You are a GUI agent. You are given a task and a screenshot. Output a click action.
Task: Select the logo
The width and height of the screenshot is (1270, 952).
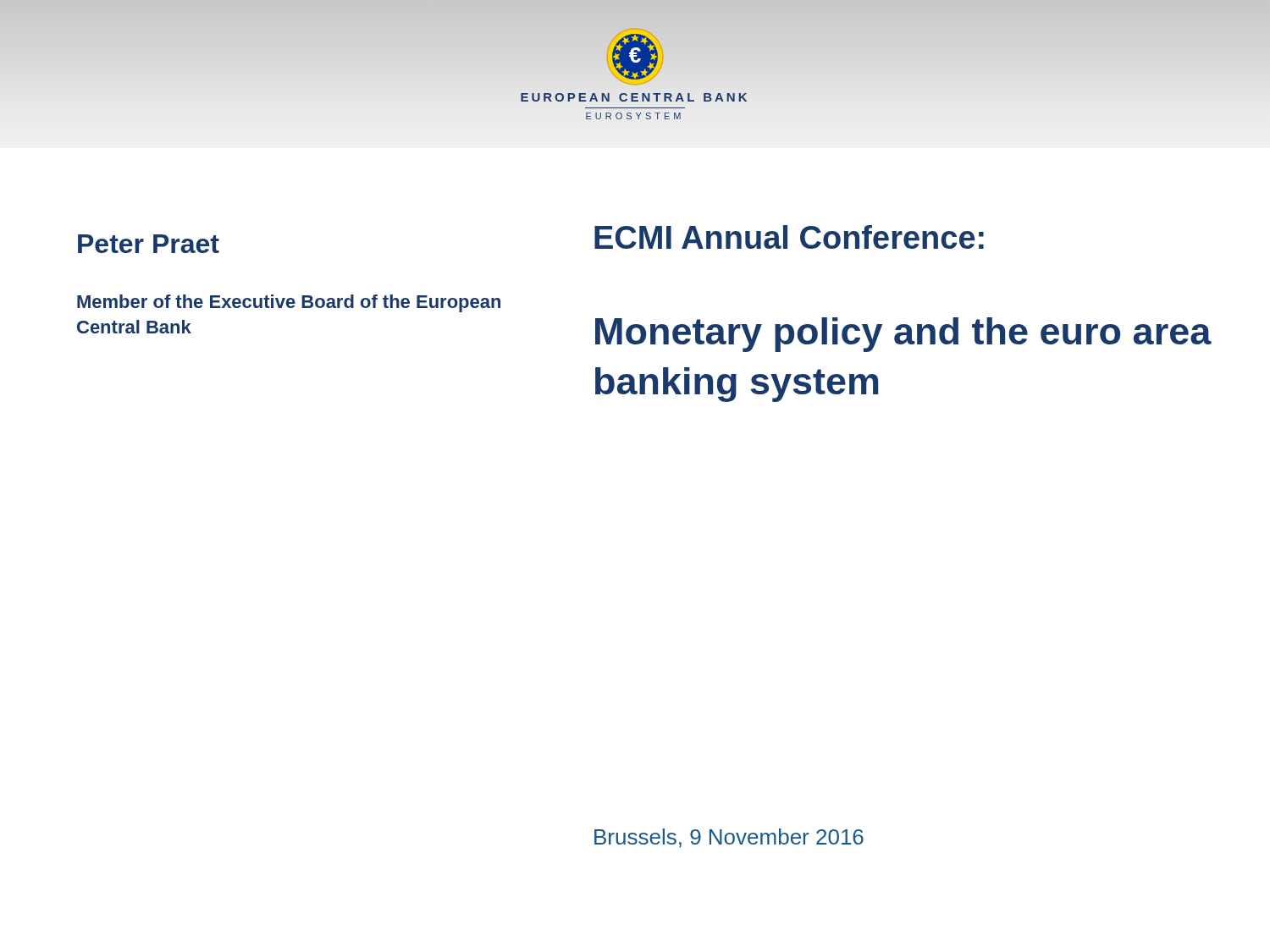click(x=635, y=74)
